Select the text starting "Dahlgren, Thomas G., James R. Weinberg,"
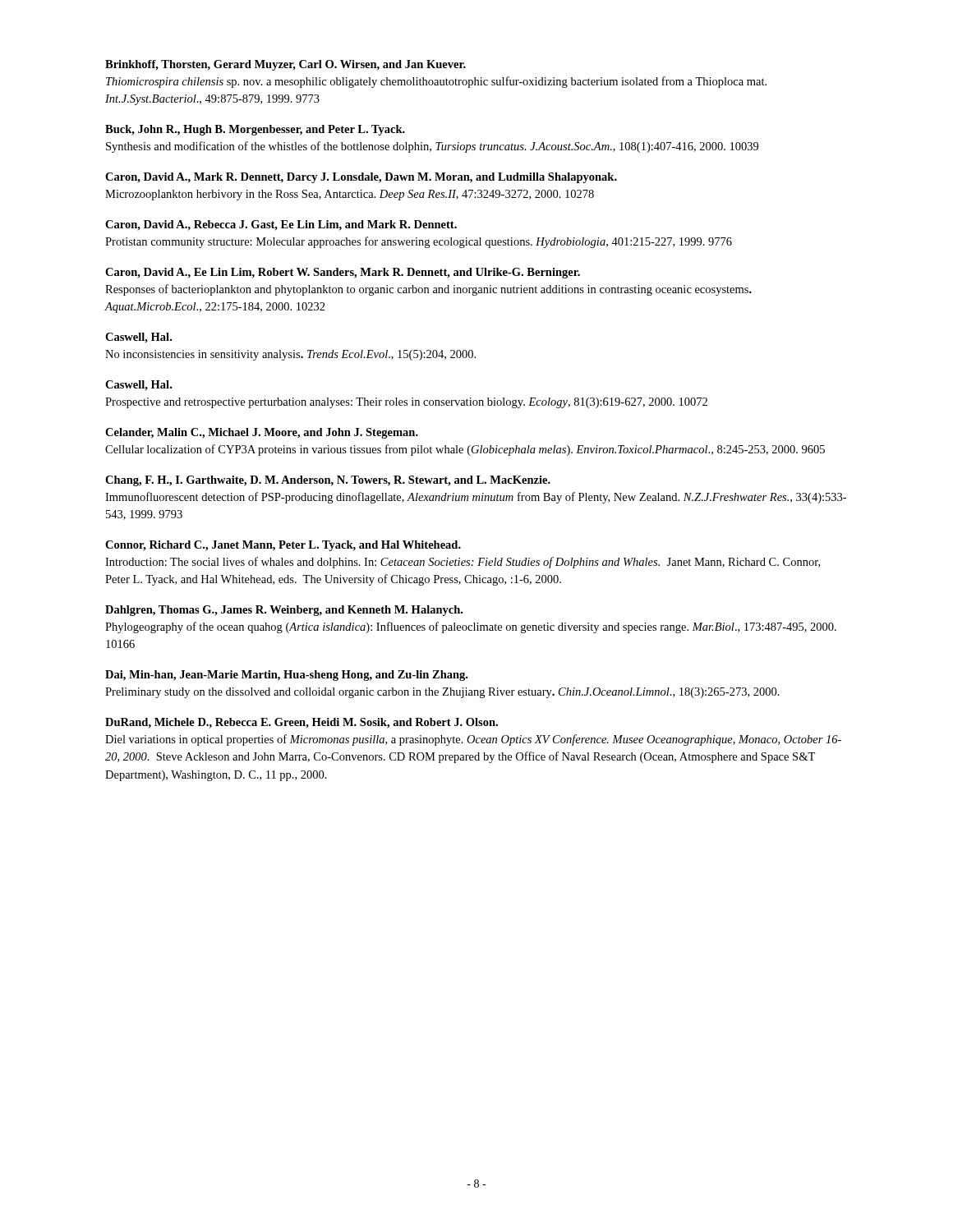Screen dimensions: 1232x953 pyautogui.click(x=476, y=627)
